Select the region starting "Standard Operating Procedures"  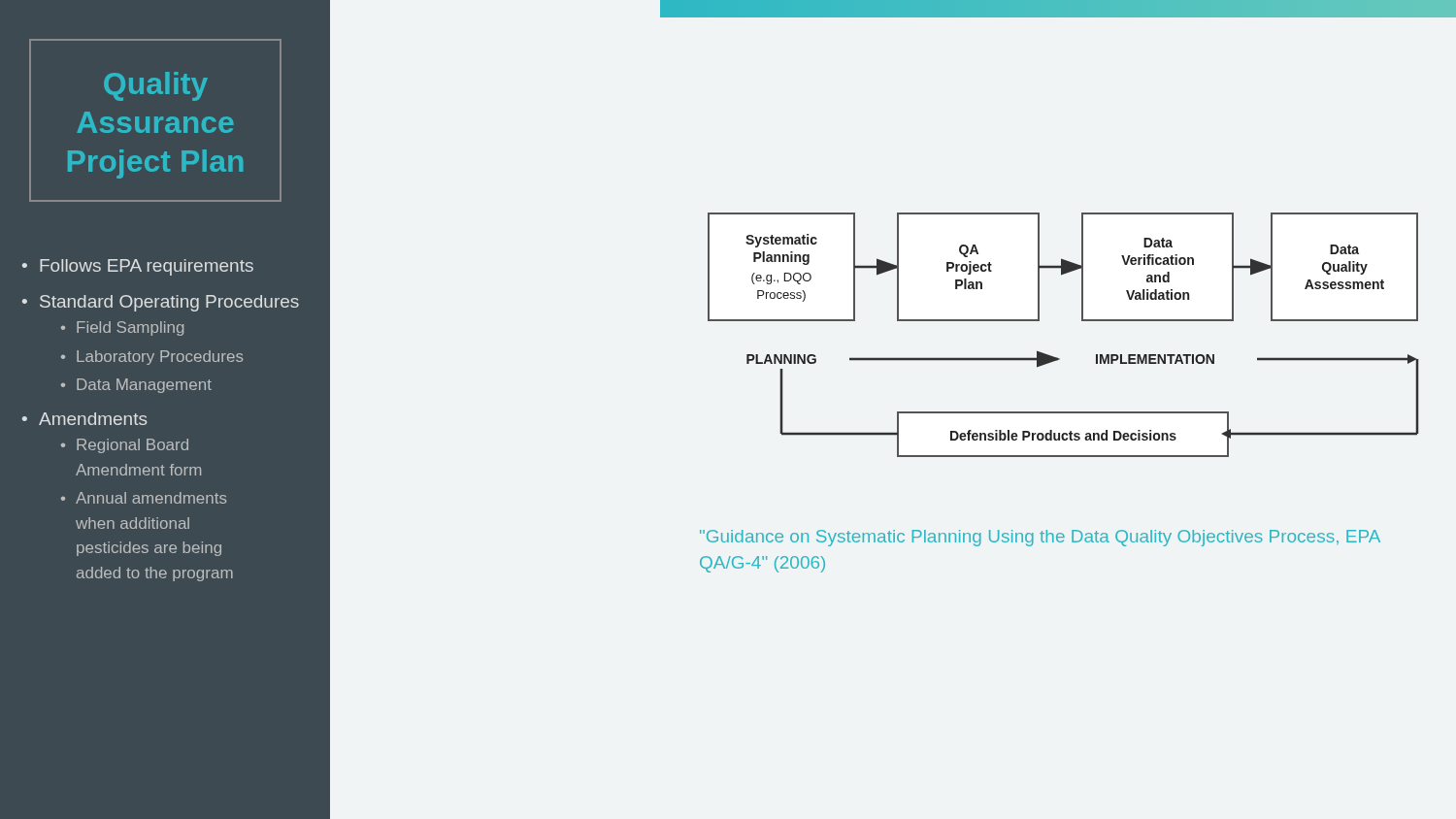(180, 344)
